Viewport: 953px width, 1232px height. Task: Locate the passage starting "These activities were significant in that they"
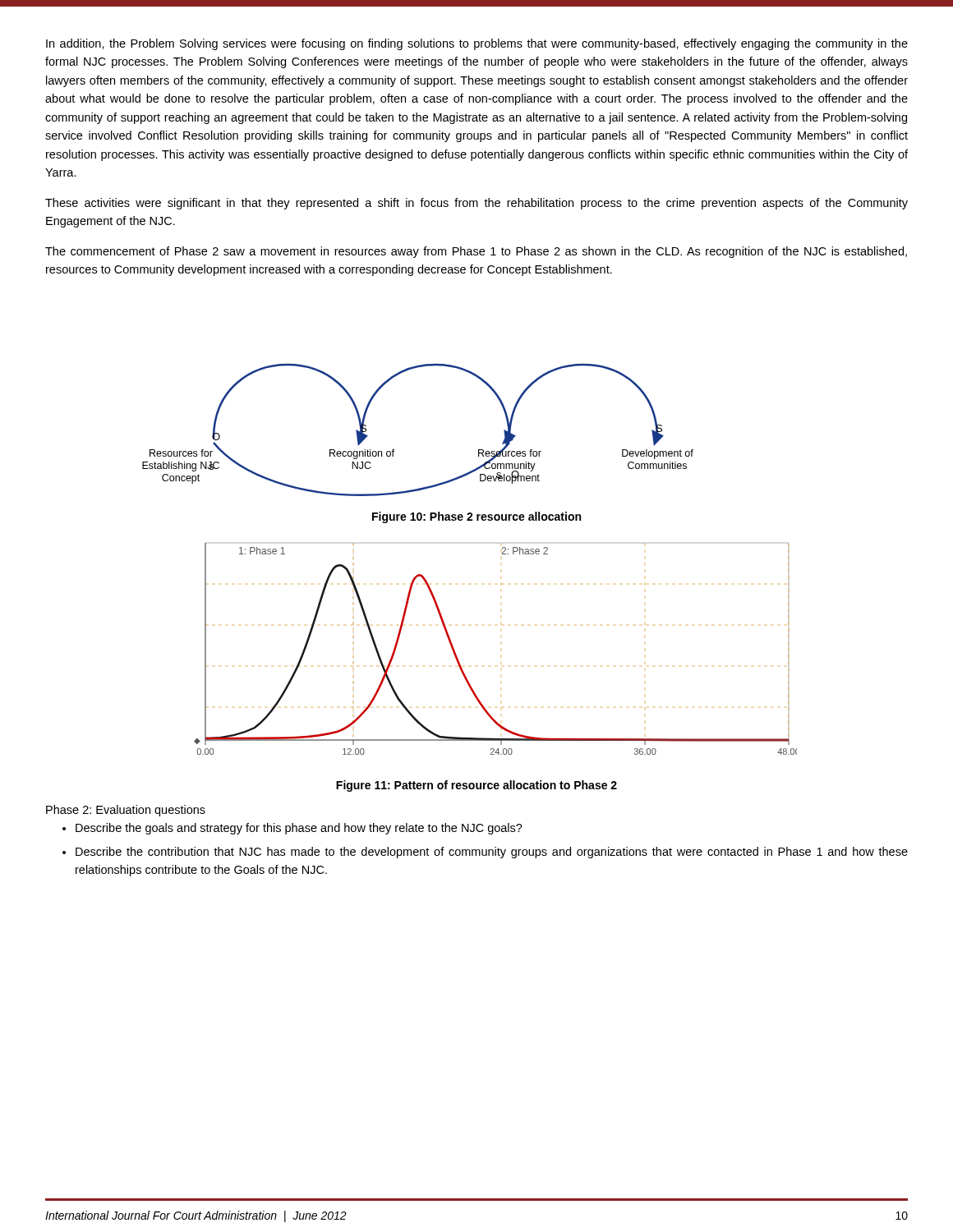click(x=476, y=212)
